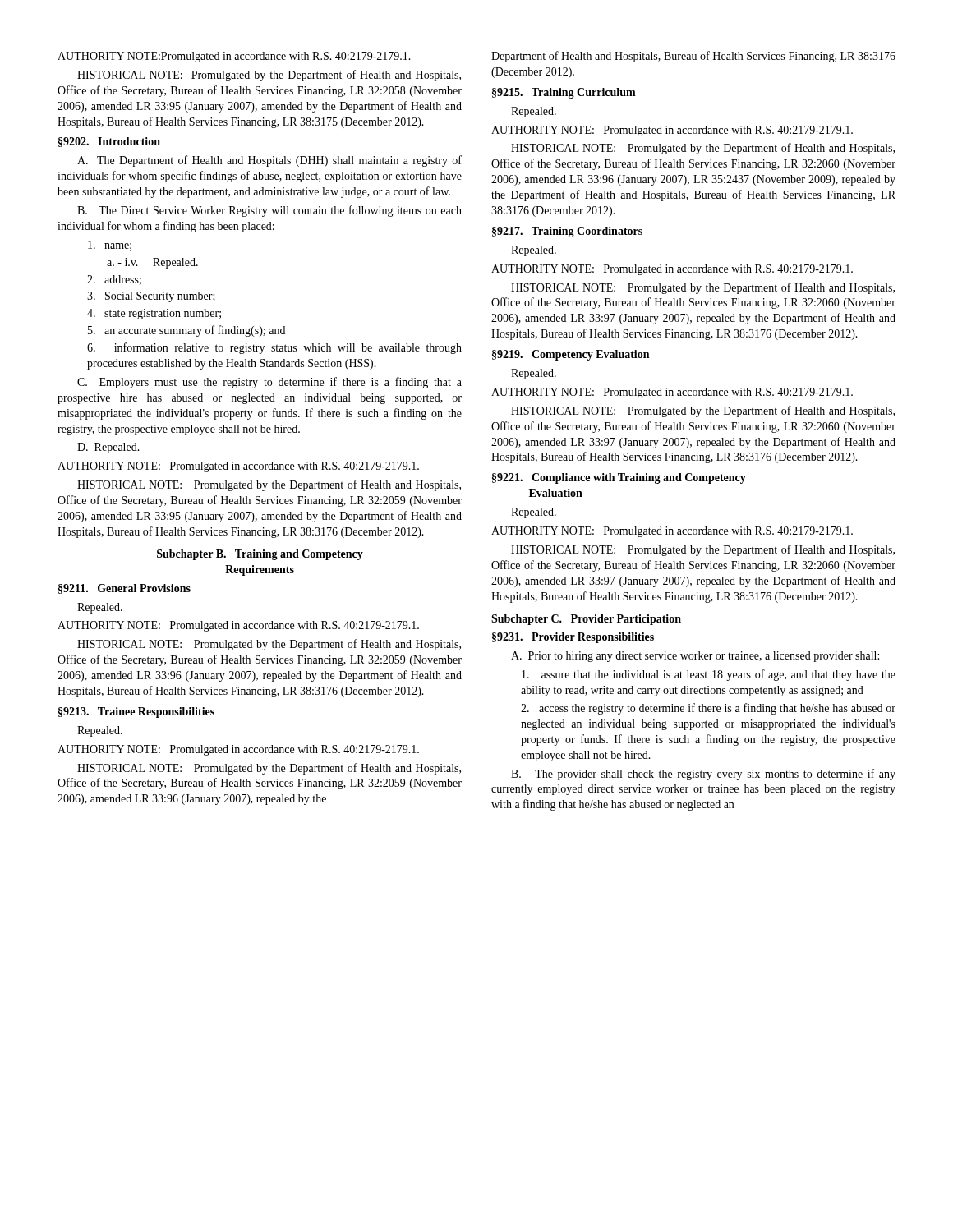Navigate to the block starting "4. state registration number;"

tap(154, 314)
